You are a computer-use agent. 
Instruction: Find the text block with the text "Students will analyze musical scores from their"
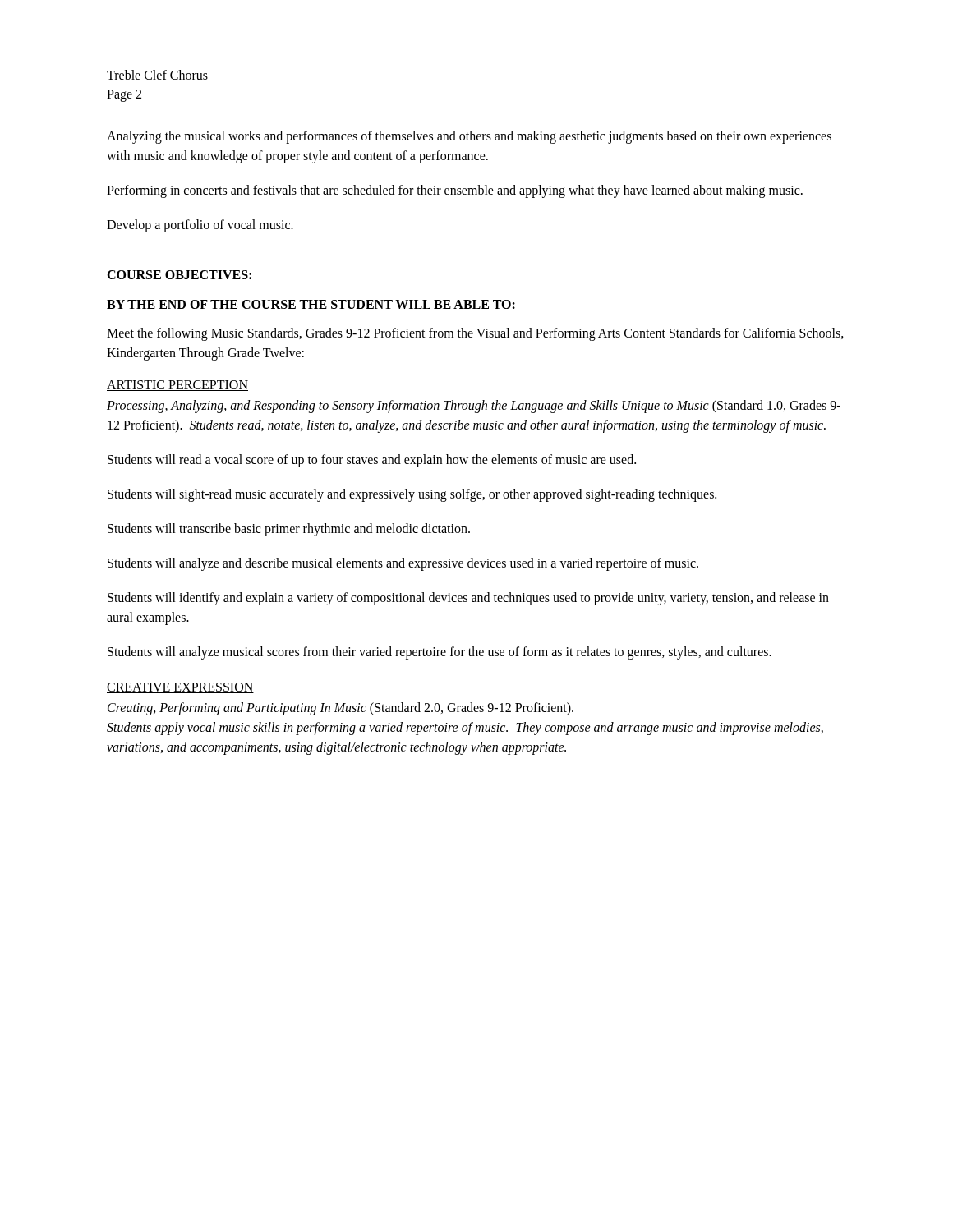tap(439, 652)
